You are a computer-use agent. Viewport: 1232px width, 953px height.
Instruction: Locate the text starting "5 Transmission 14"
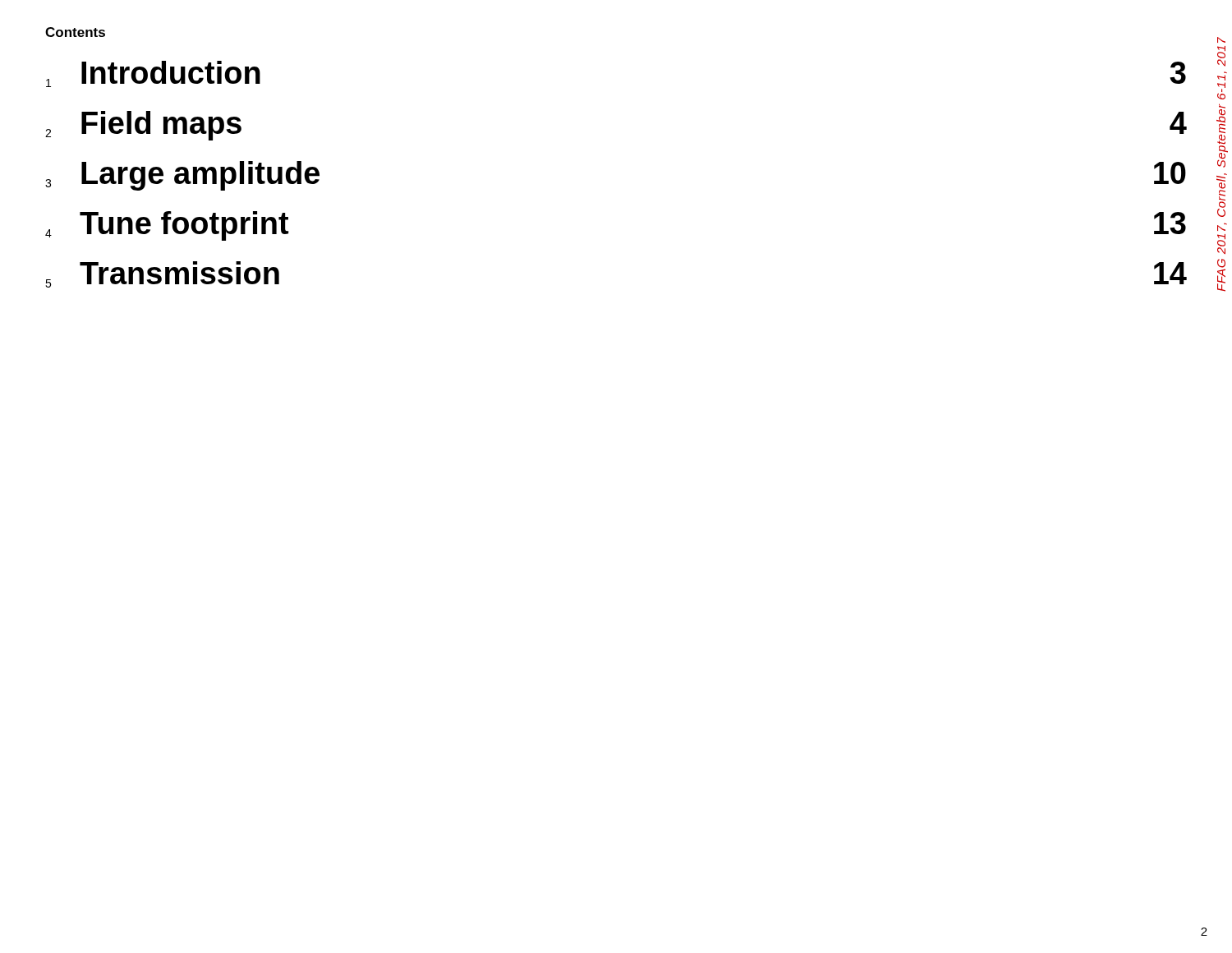(x=177, y=274)
